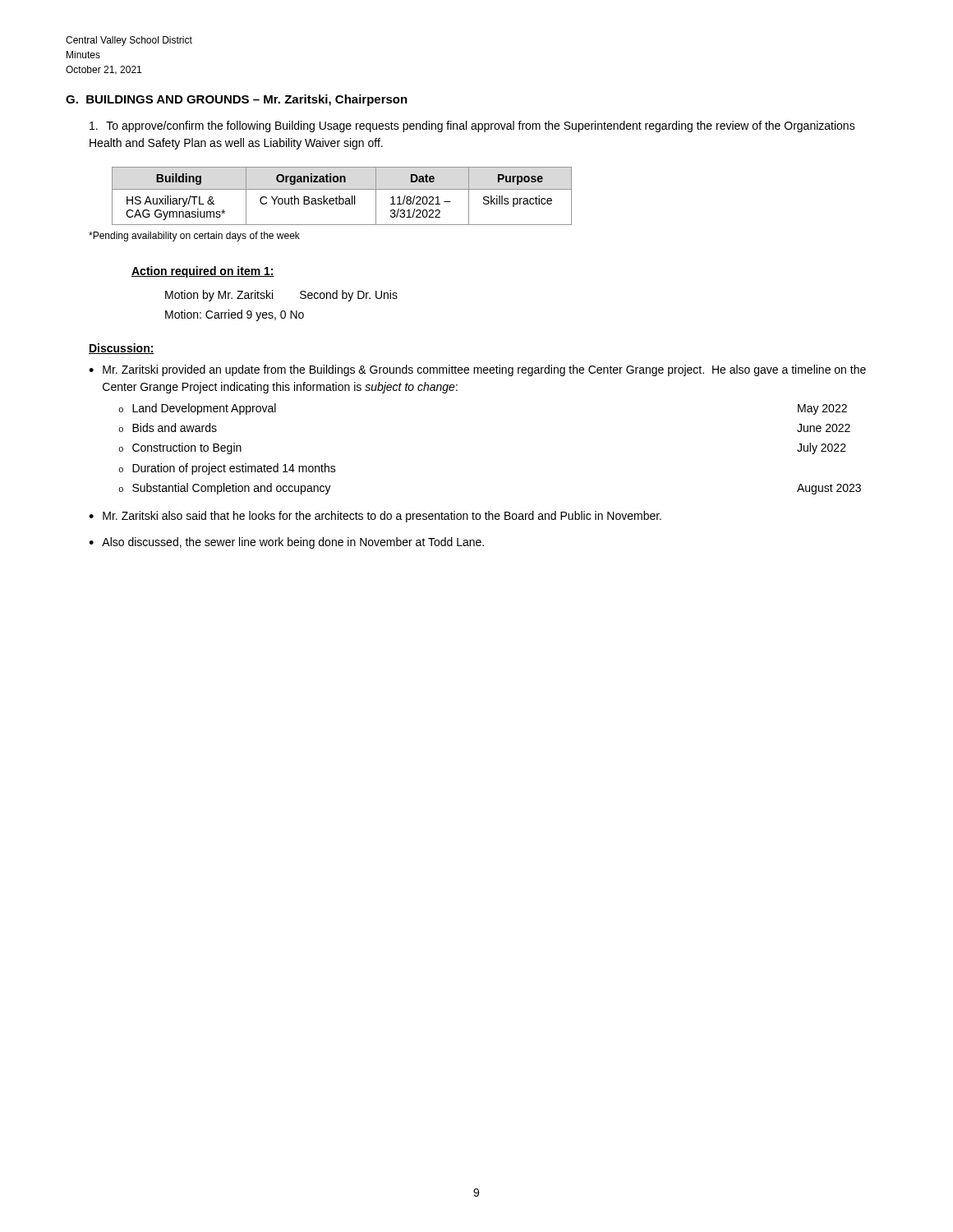The image size is (953, 1232).
Task: Select the region starting "Motion by Mr. Zaritski Second"
Action: tap(281, 305)
